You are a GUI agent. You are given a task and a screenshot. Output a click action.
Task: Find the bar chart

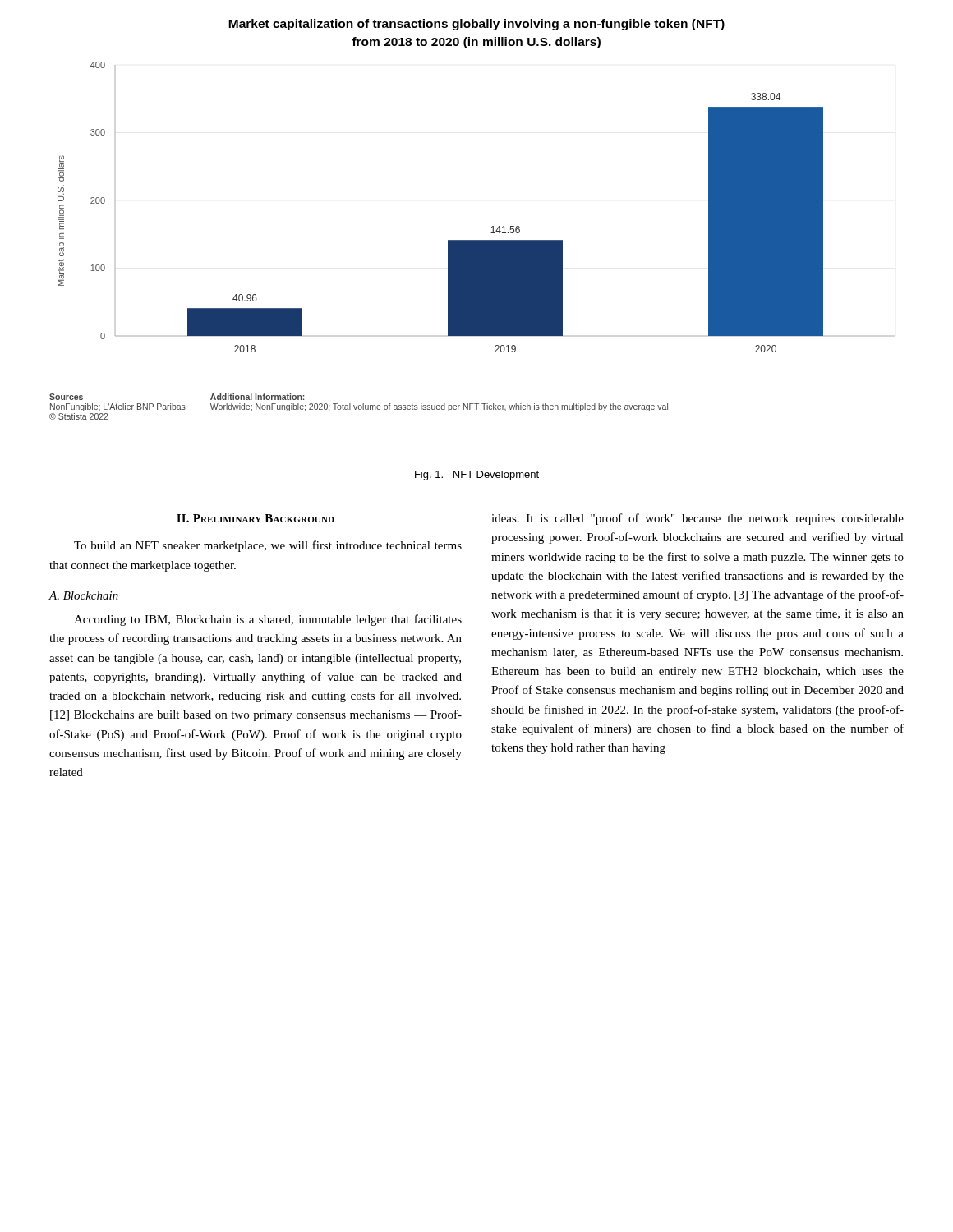pyautogui.click(x=476, y=218)
